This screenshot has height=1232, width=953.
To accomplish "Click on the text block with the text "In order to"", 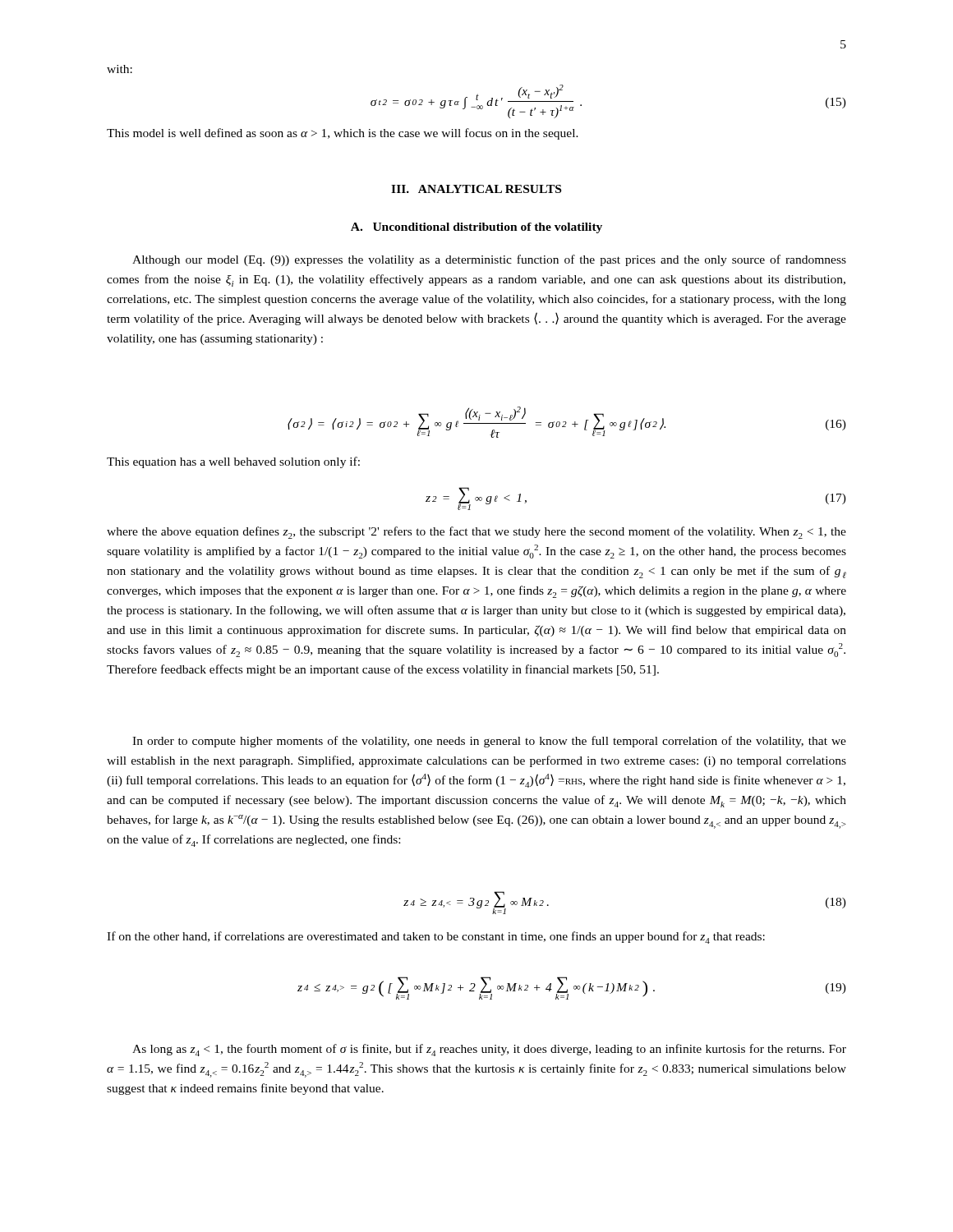I will (x=476, y=791).
